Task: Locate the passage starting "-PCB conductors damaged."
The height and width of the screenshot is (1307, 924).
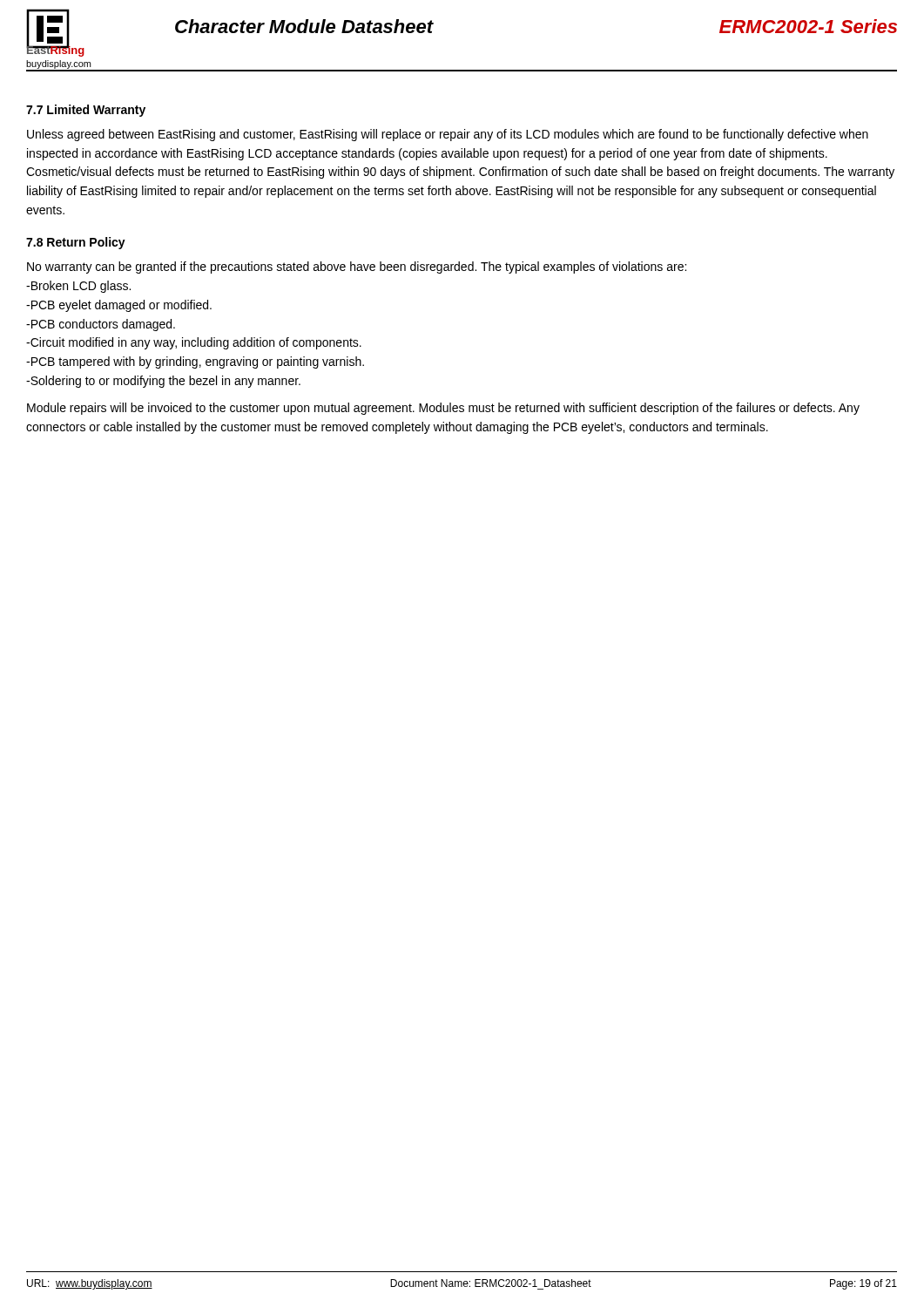Action: (x=101, y=324)
